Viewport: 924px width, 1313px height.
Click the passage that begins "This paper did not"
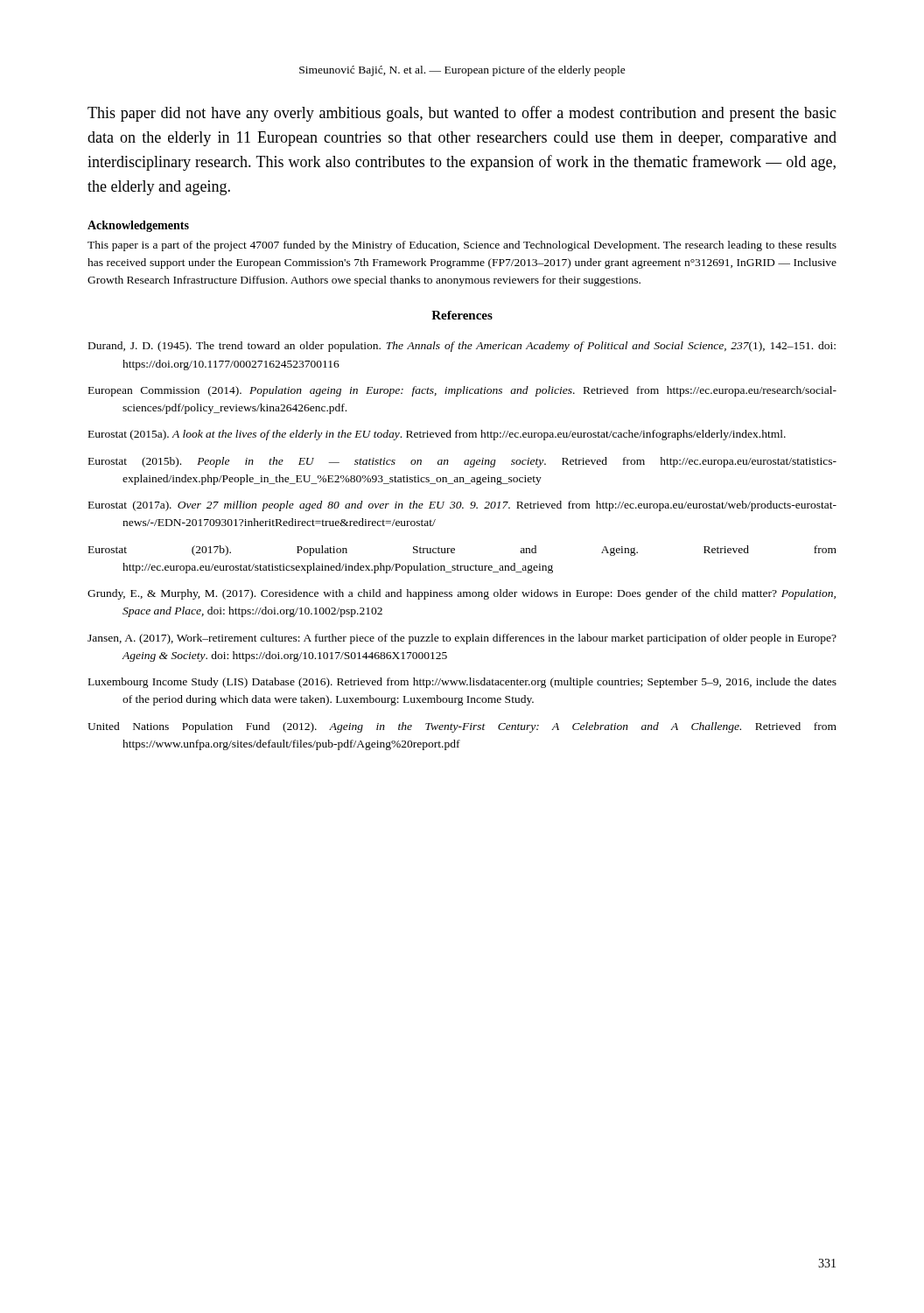(x=462, y=149)
